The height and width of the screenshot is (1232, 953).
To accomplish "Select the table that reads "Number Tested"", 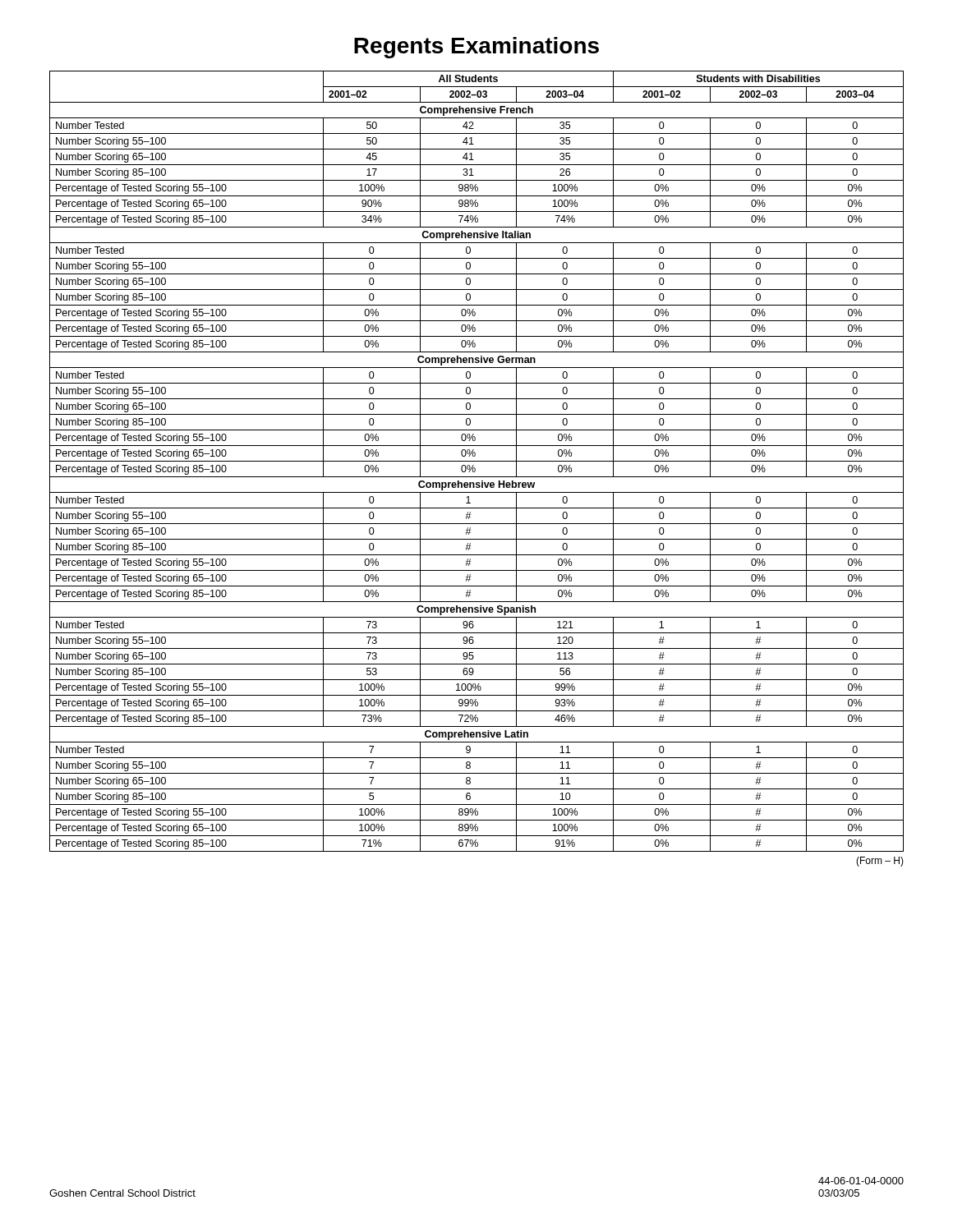I will [x=476, y=461].
